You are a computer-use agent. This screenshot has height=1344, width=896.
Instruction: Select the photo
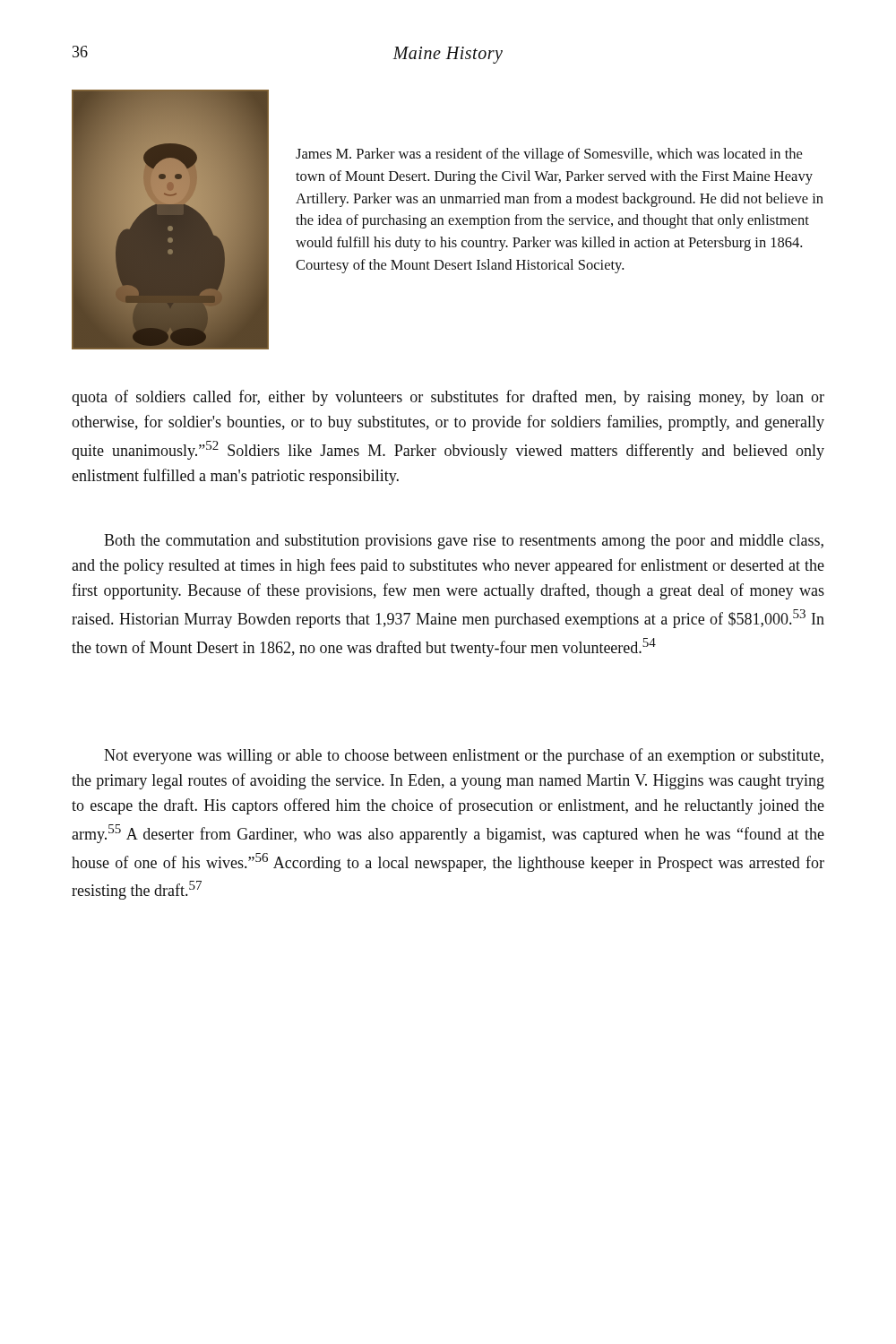point(170,220)
